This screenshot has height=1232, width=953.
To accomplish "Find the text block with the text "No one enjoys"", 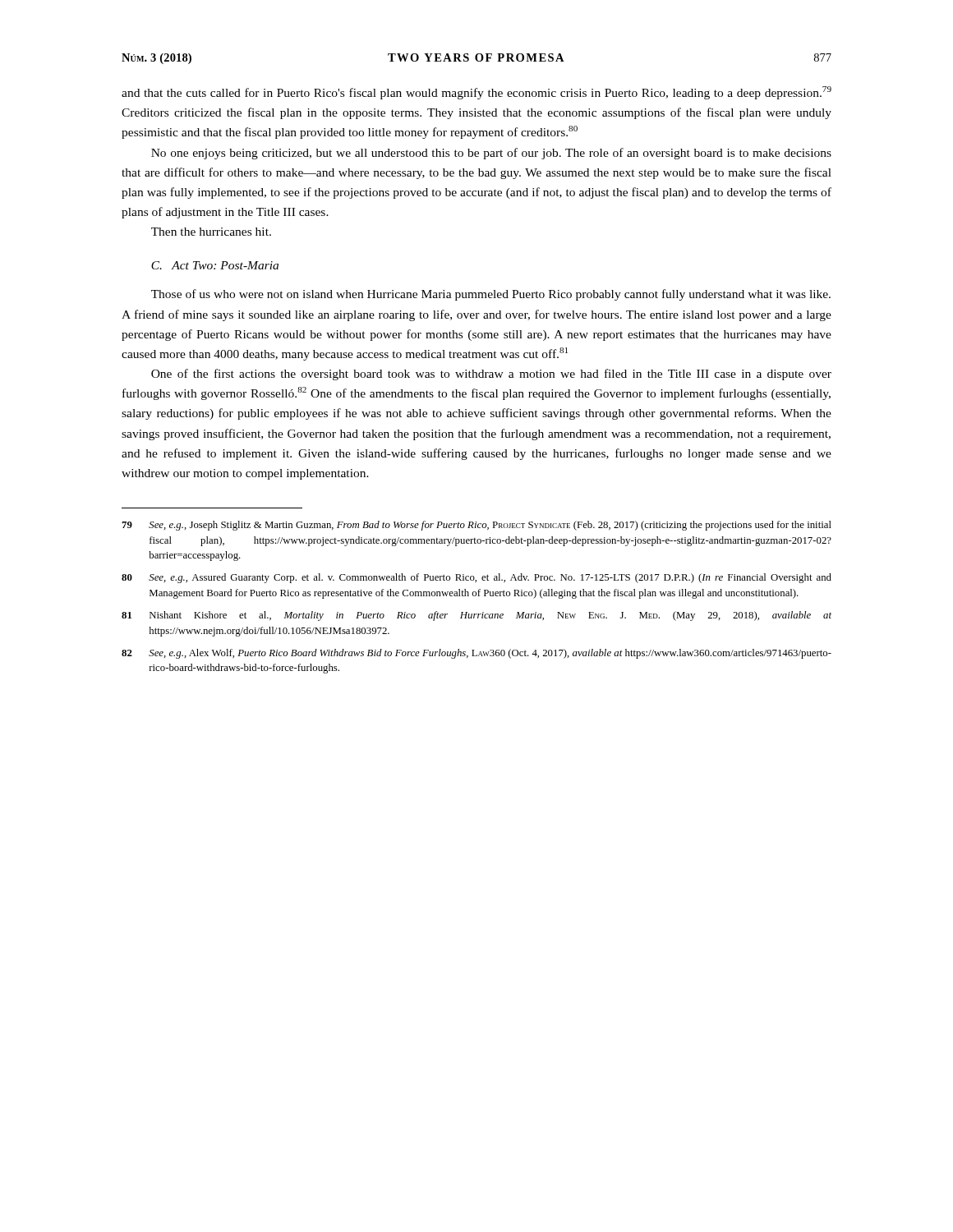I will point(476,182).
